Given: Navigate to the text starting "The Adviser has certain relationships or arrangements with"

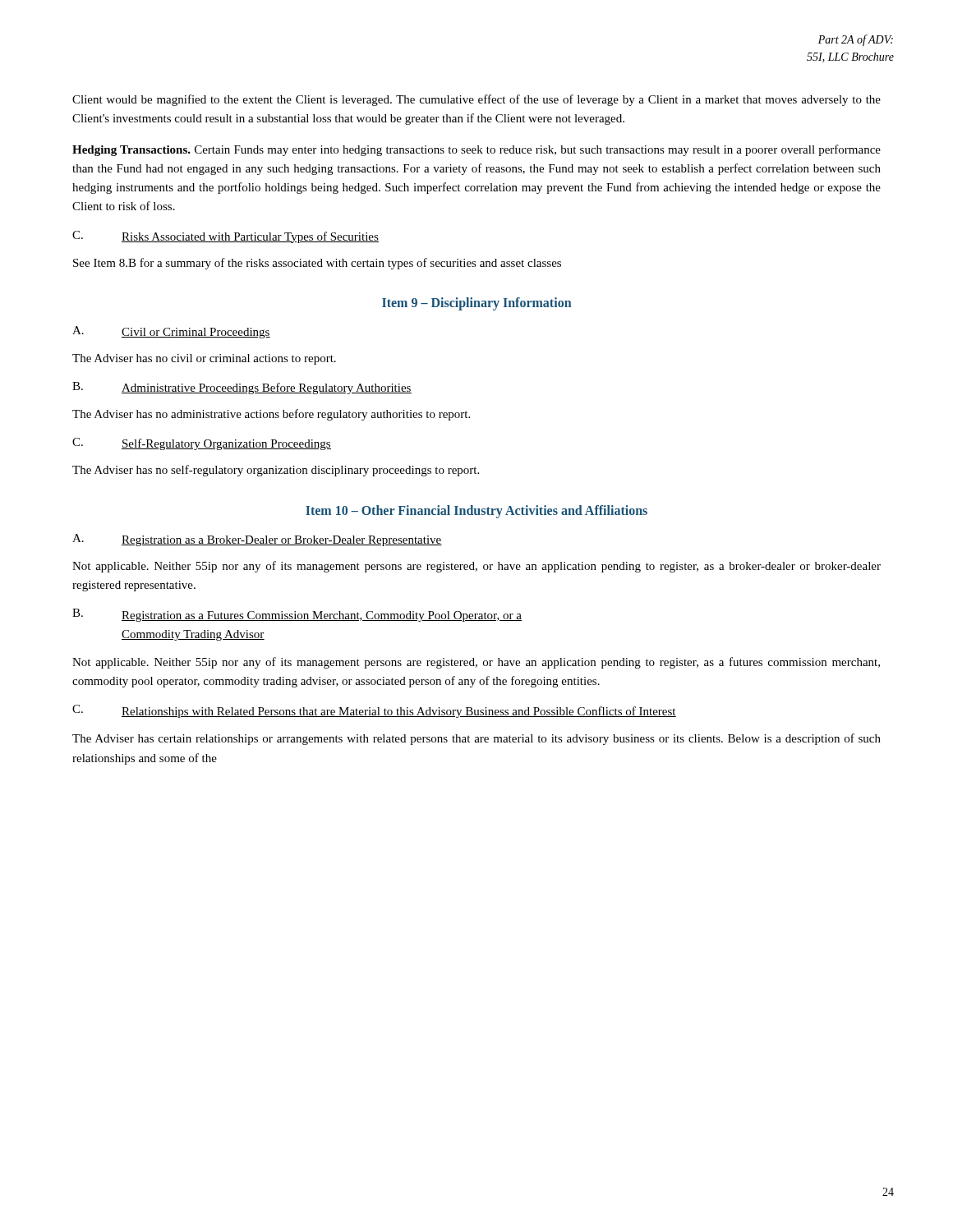Looking at the screenshot, I should coord(476,749).
